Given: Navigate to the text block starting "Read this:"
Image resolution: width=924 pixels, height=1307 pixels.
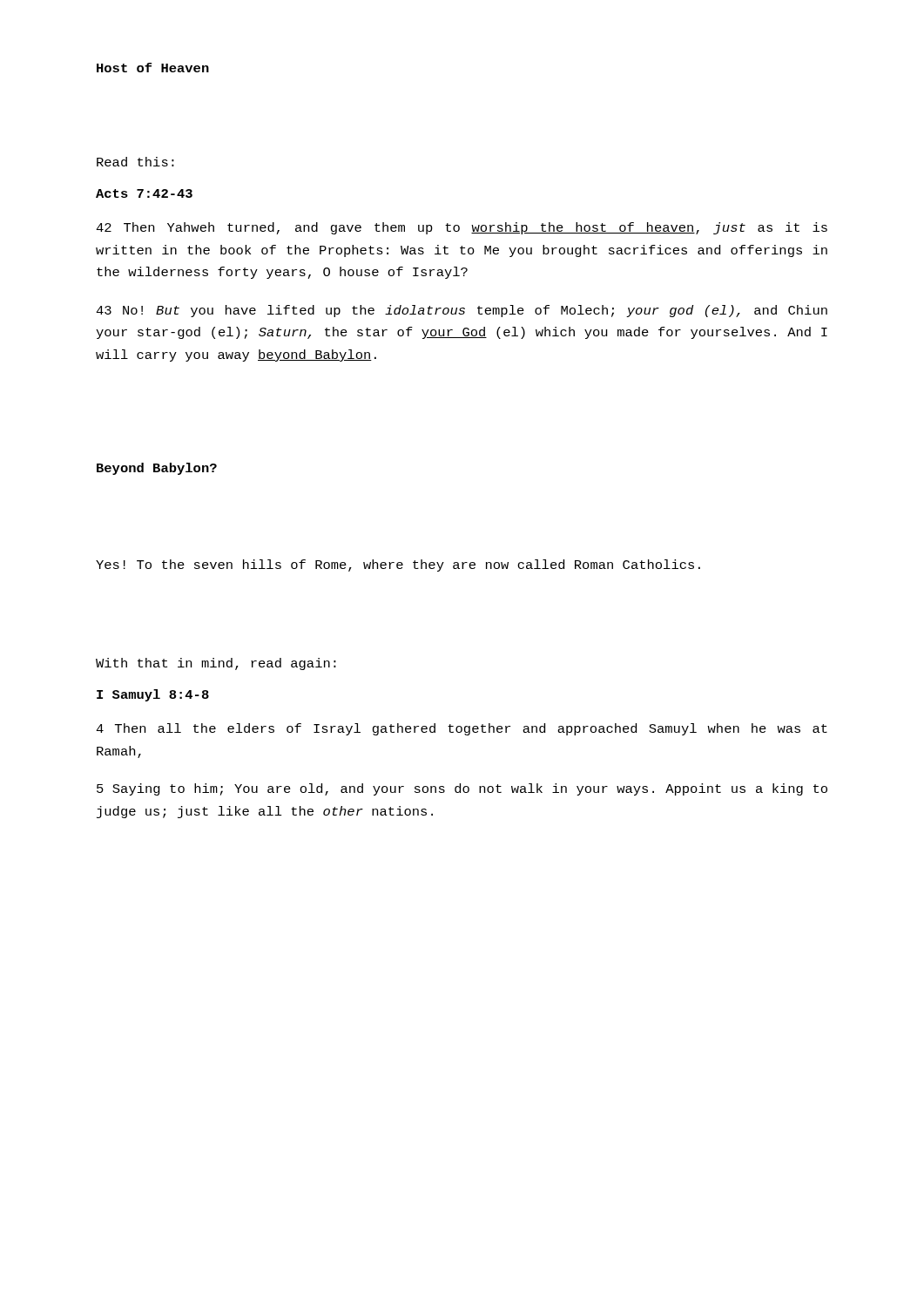Looking at the screenshot, I should coord(136,163).
